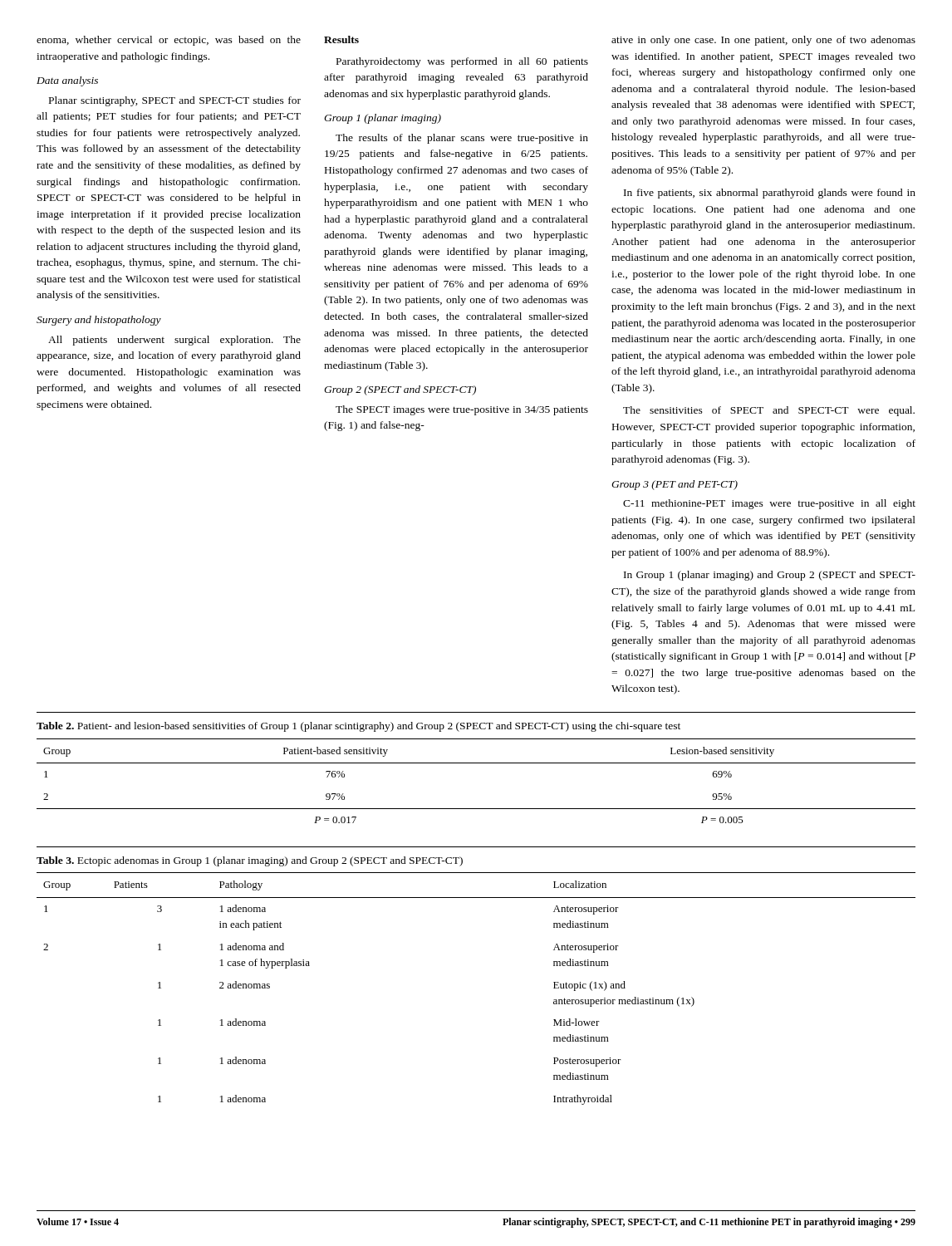952x1246 pixels.
Task: Select the table that reads "Anterosuperior mediastinum"
Action: pos(476,991)
